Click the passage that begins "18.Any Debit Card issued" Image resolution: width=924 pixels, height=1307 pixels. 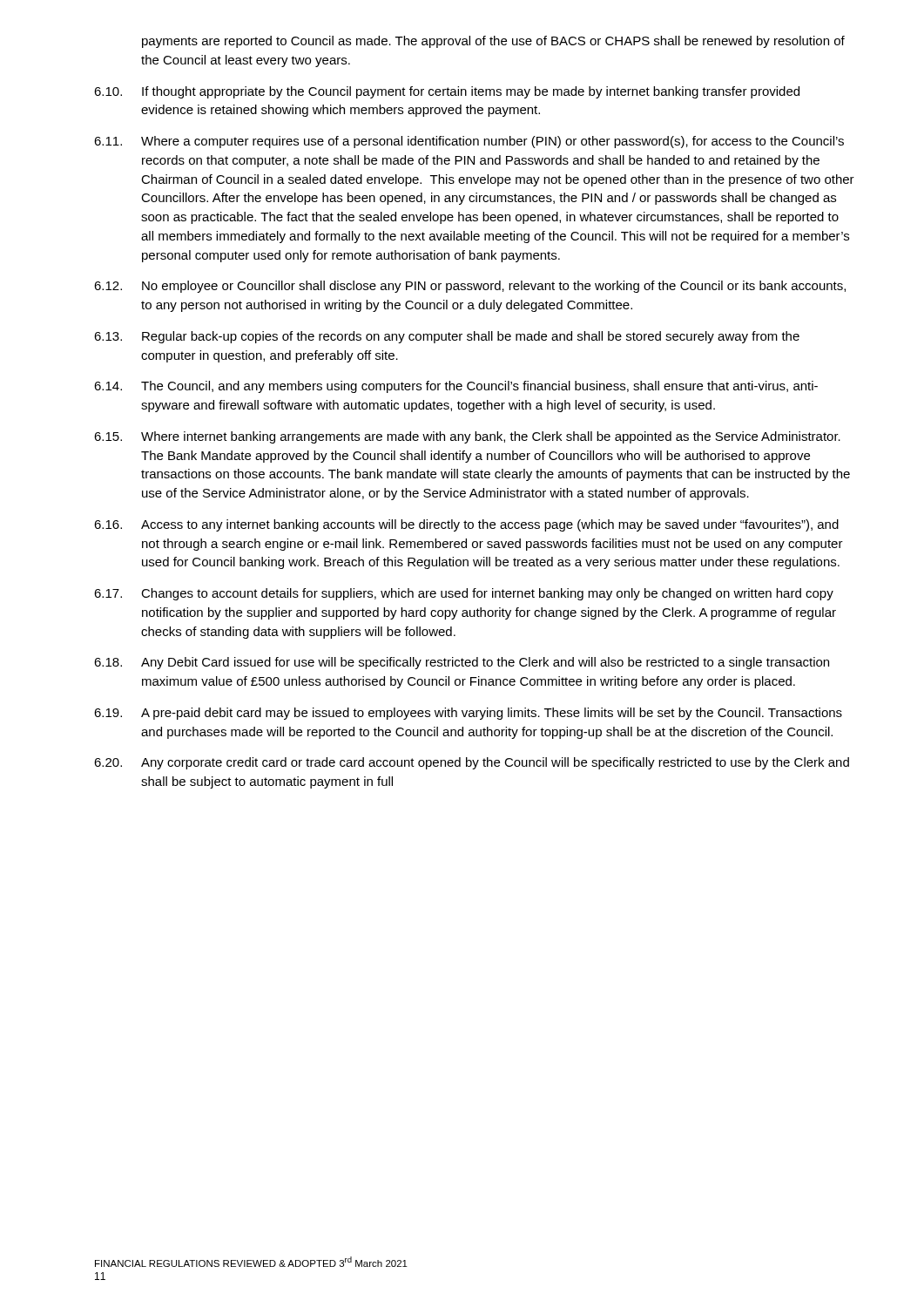point(475,672)
